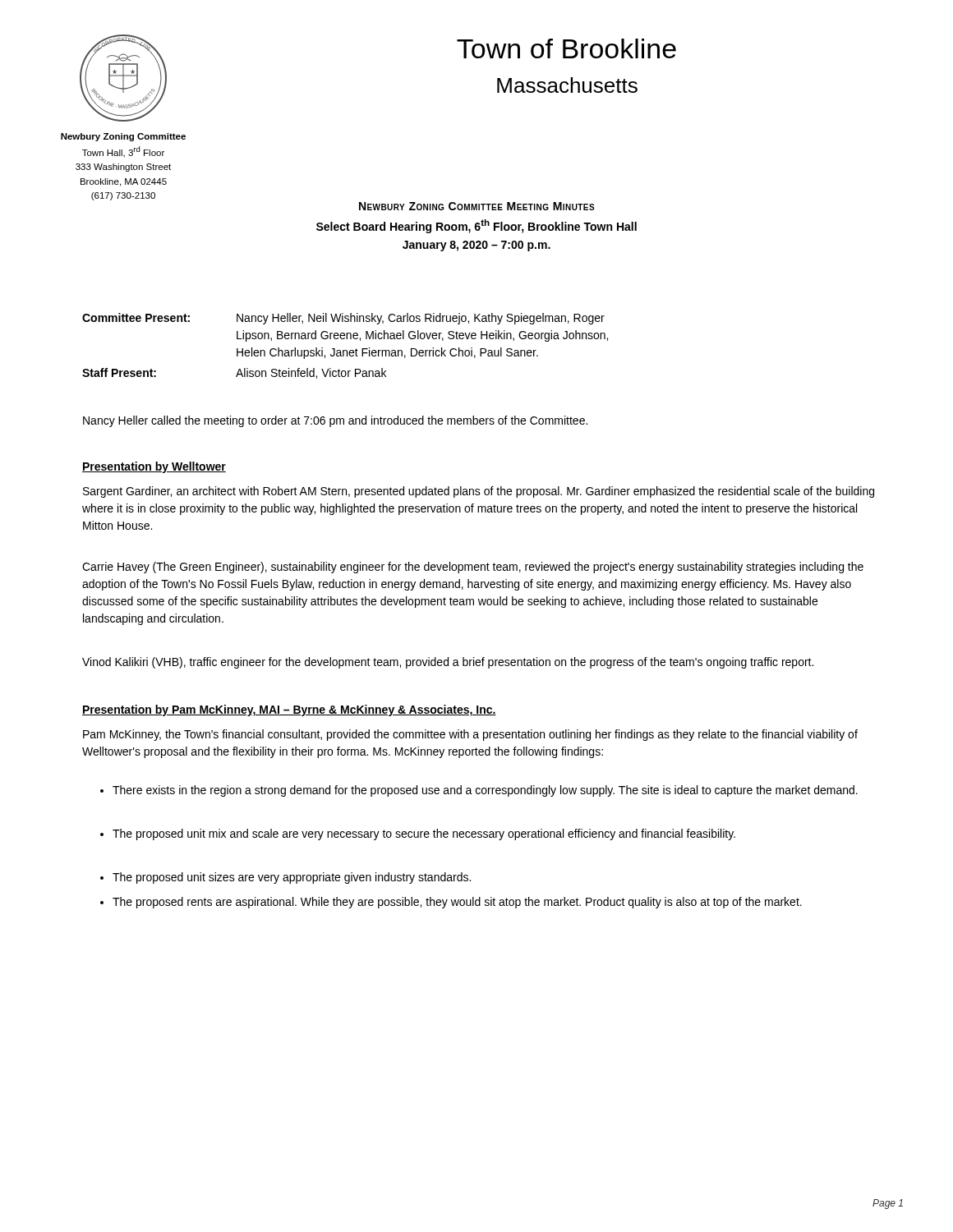
Task: Point to the section header beginning "Presentation by Pam McKinney,"
Action: [289, 710]
